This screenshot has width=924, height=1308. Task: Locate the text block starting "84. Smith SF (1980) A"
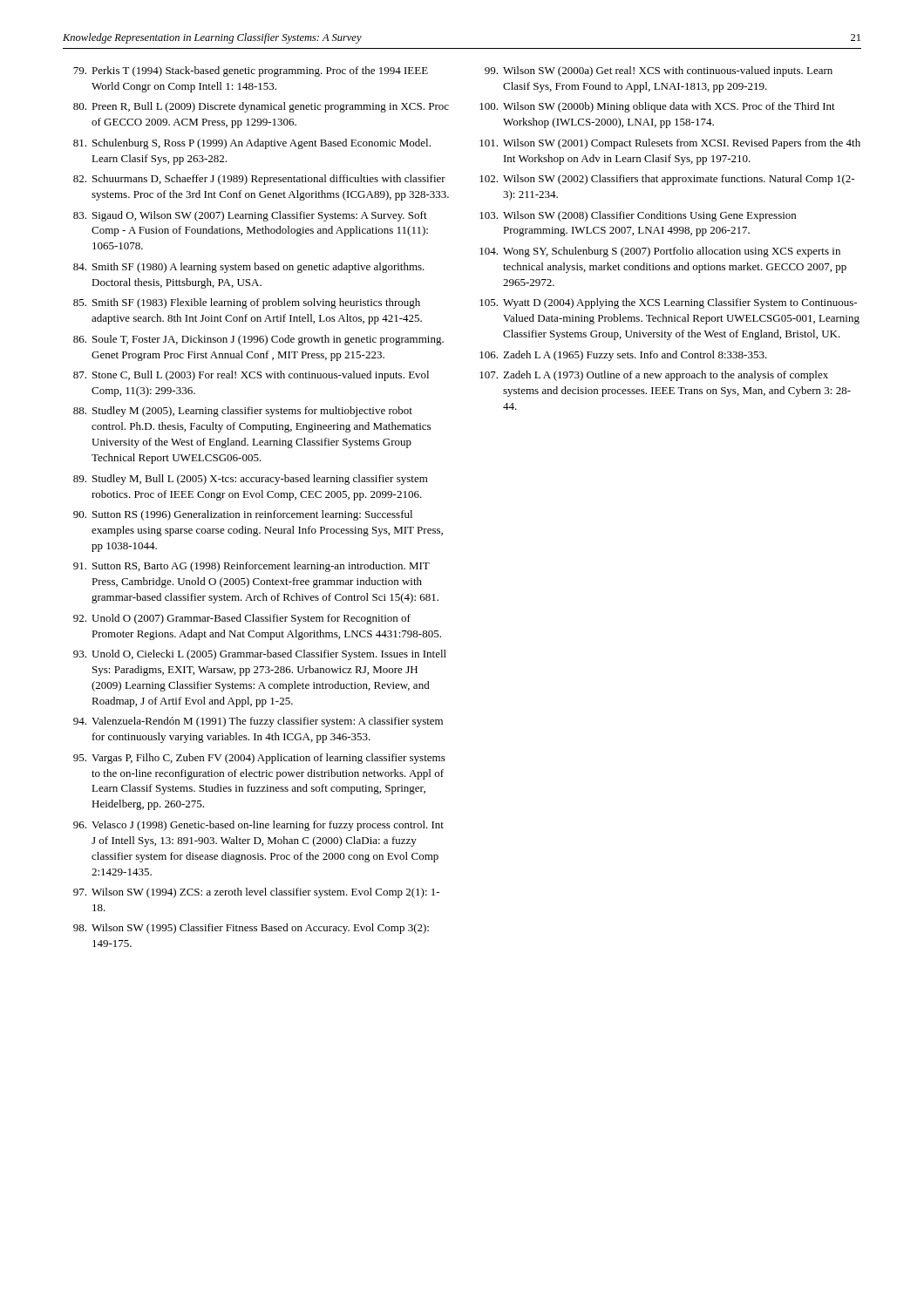pos(256,274)
